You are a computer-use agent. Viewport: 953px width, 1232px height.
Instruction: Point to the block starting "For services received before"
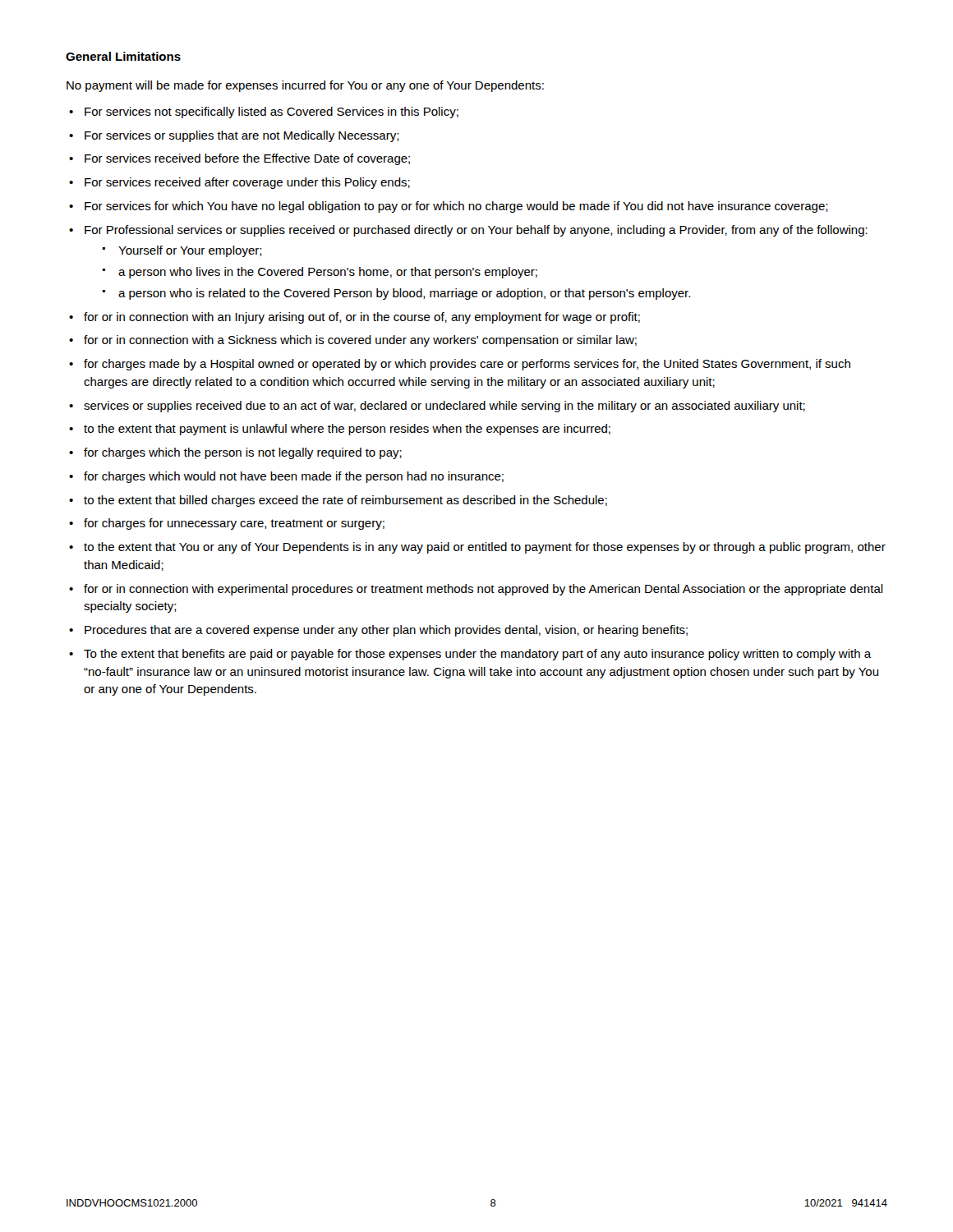247,158
